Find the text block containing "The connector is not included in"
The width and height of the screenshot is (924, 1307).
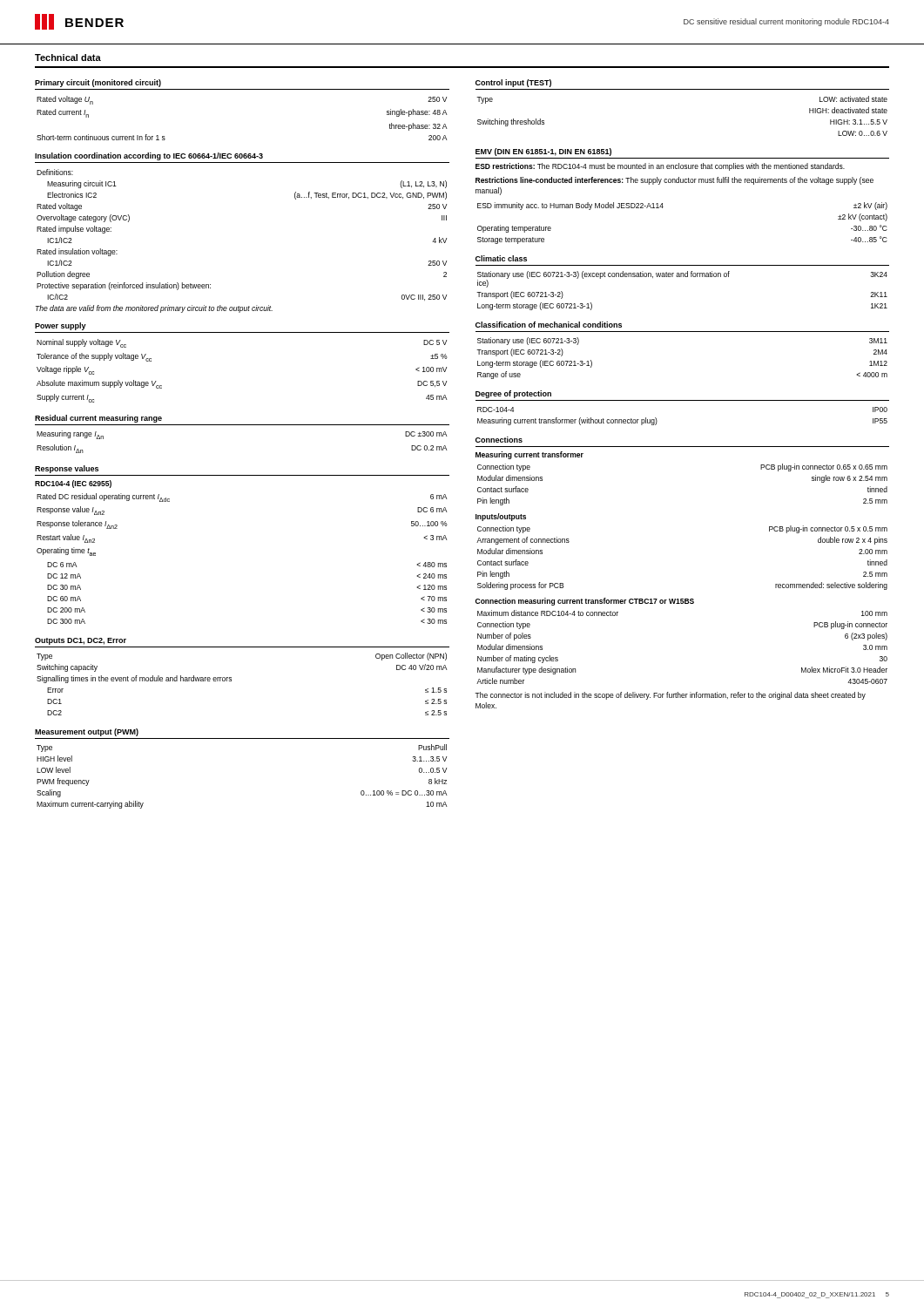click(x=670, y=700)
